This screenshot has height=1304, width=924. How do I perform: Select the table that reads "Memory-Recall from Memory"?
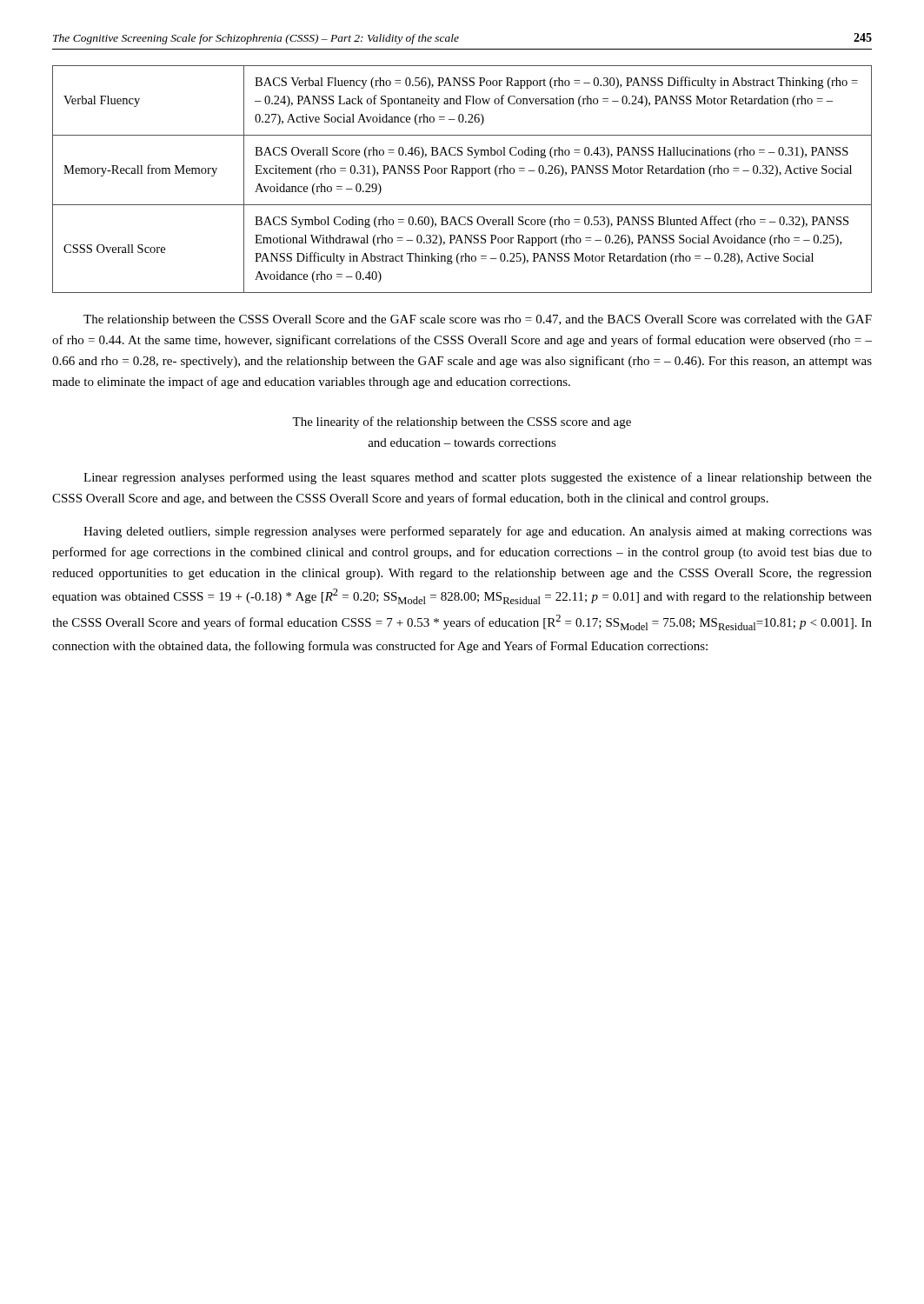[462, 179]
